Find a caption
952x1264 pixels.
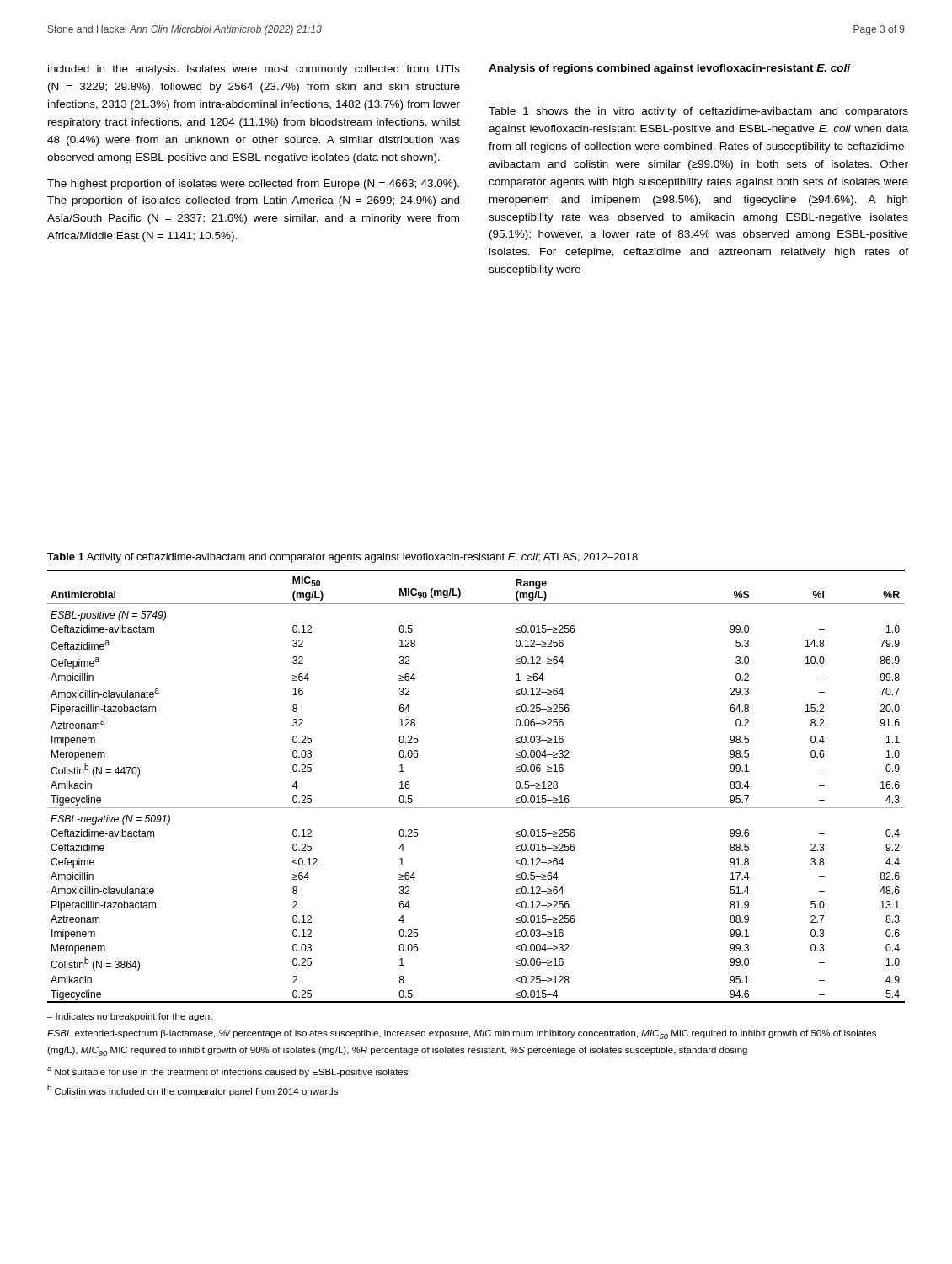pyautogui.click(x=343, y=557)
